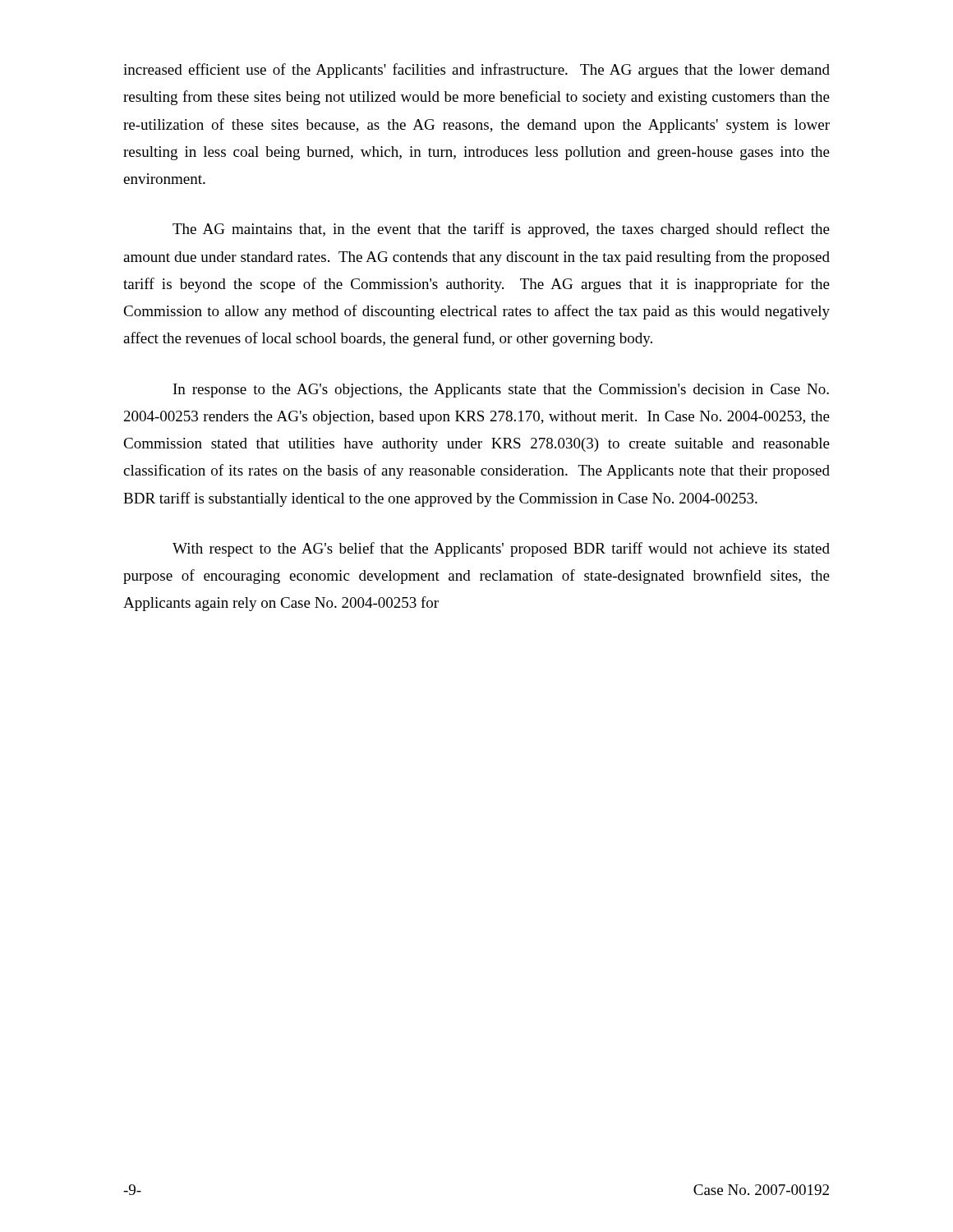Point to the block beginning "The AG maintains that, in the event that"
The image size is (953, 1232).
point(476,284)
